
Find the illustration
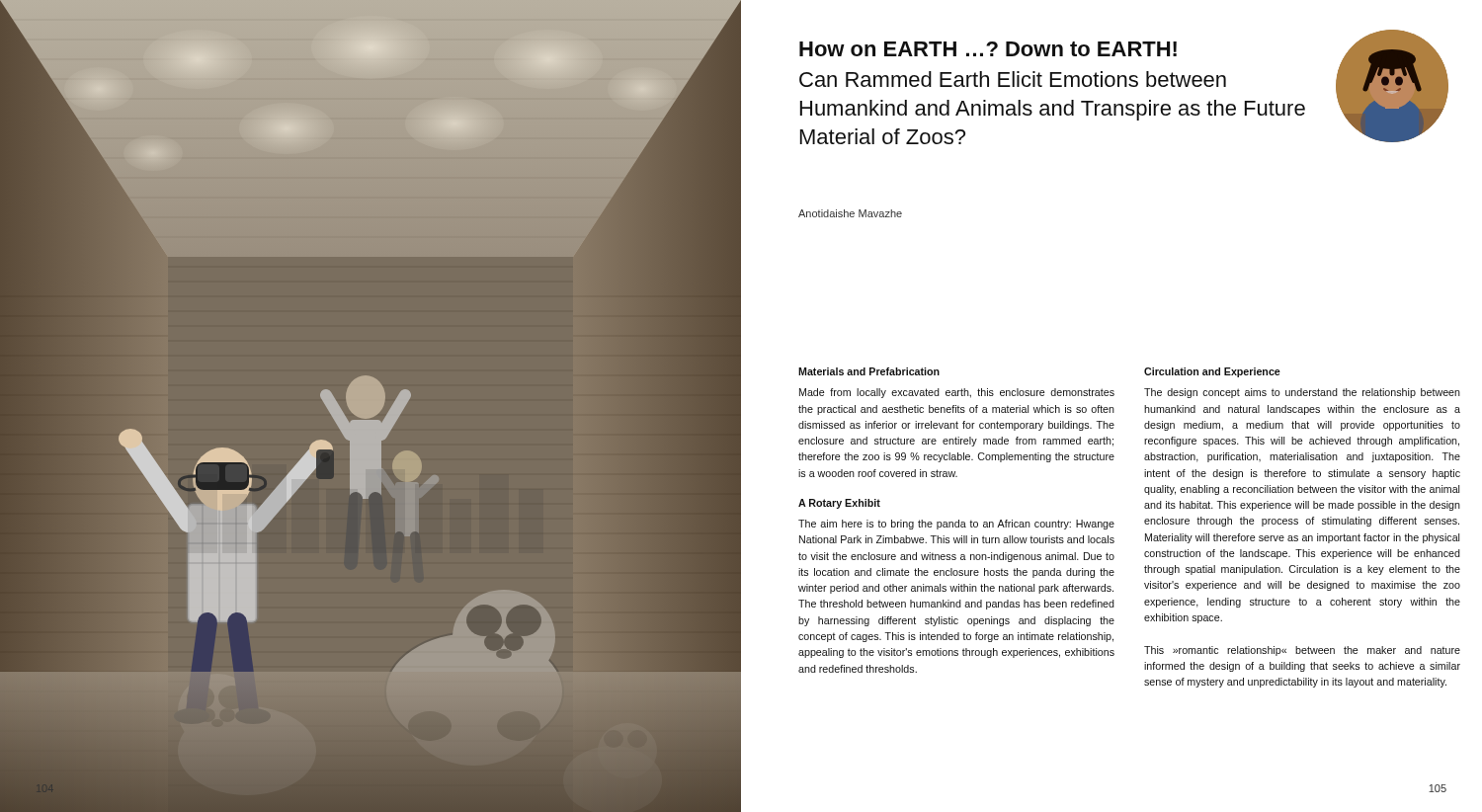[370, 406]
